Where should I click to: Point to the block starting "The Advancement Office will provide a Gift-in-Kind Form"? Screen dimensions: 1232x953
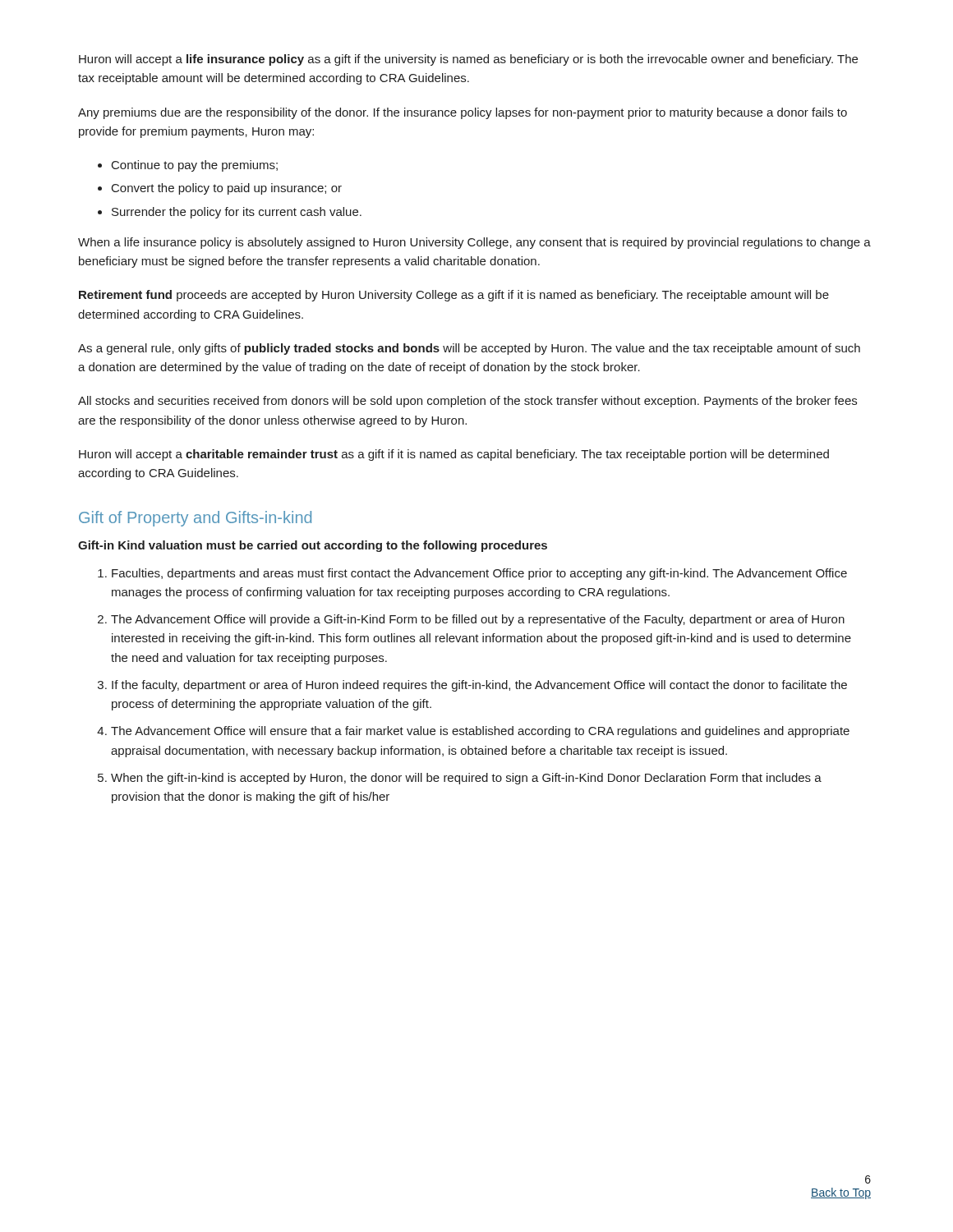[x=481, y=638]
